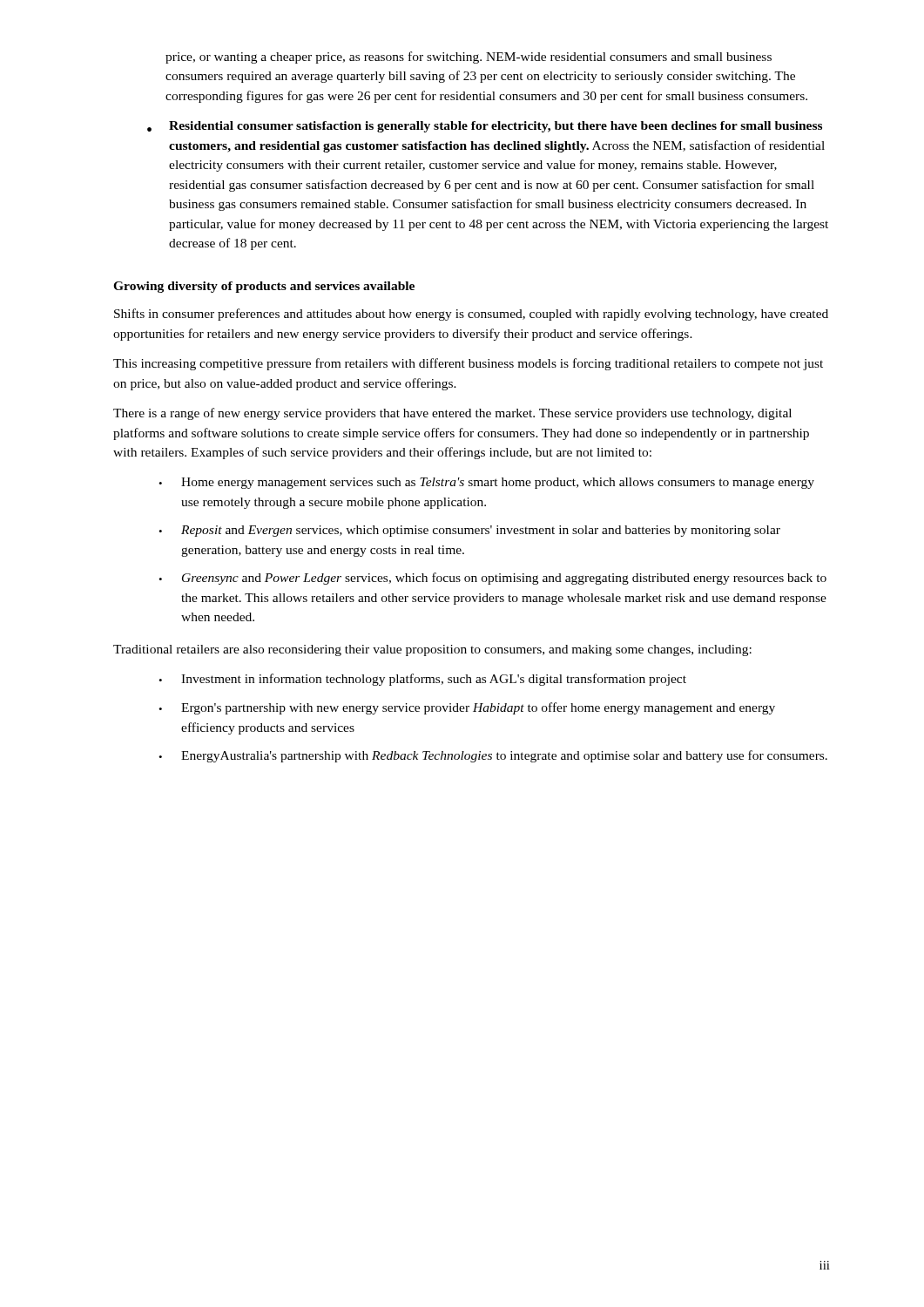Screen dimensions: 1307x924
Task: Point to the block beginning "There is a range of new energy service"
Action: point(472,433)
